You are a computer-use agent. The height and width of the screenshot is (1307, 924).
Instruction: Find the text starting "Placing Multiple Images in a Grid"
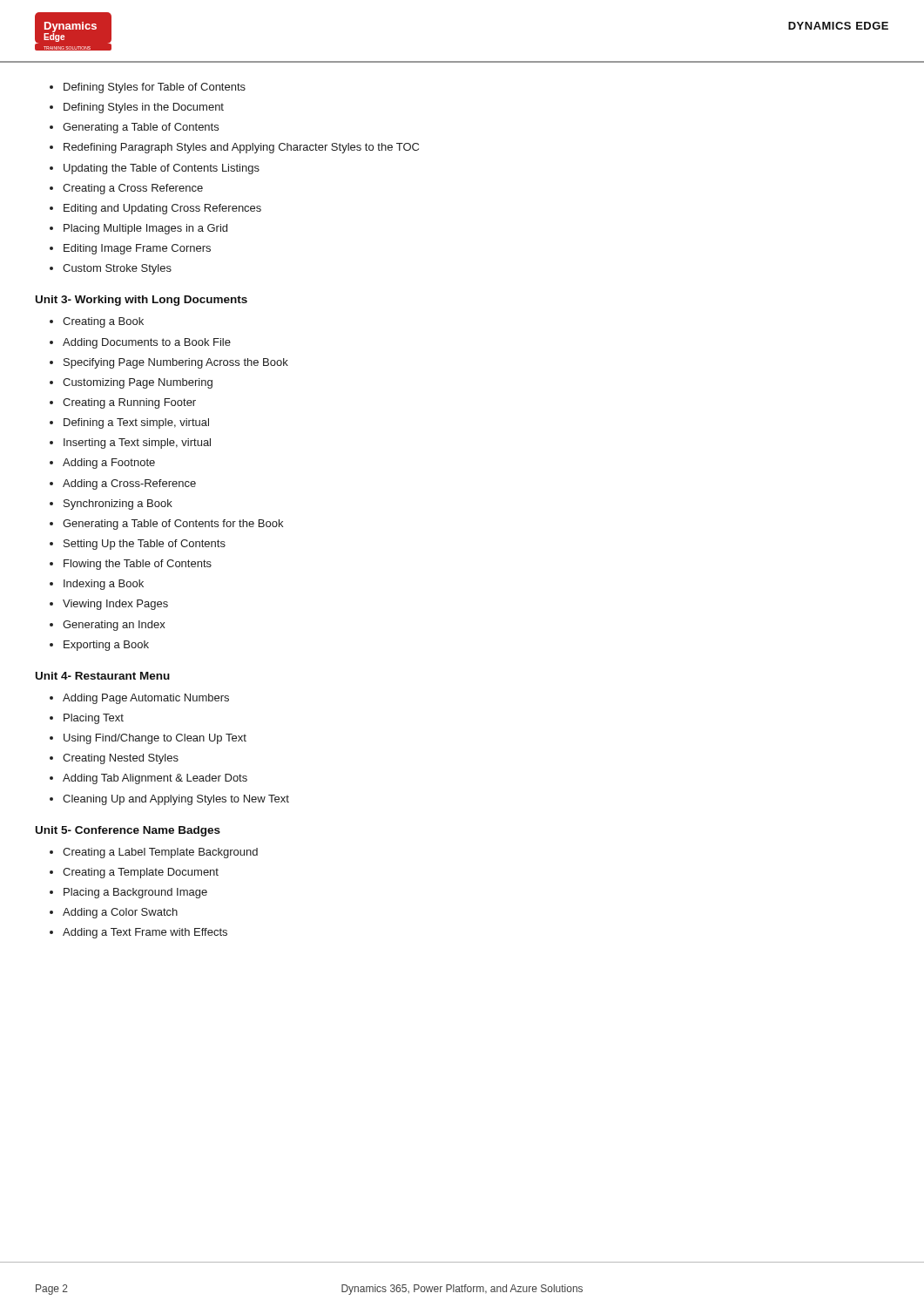(x=145, y=228)
